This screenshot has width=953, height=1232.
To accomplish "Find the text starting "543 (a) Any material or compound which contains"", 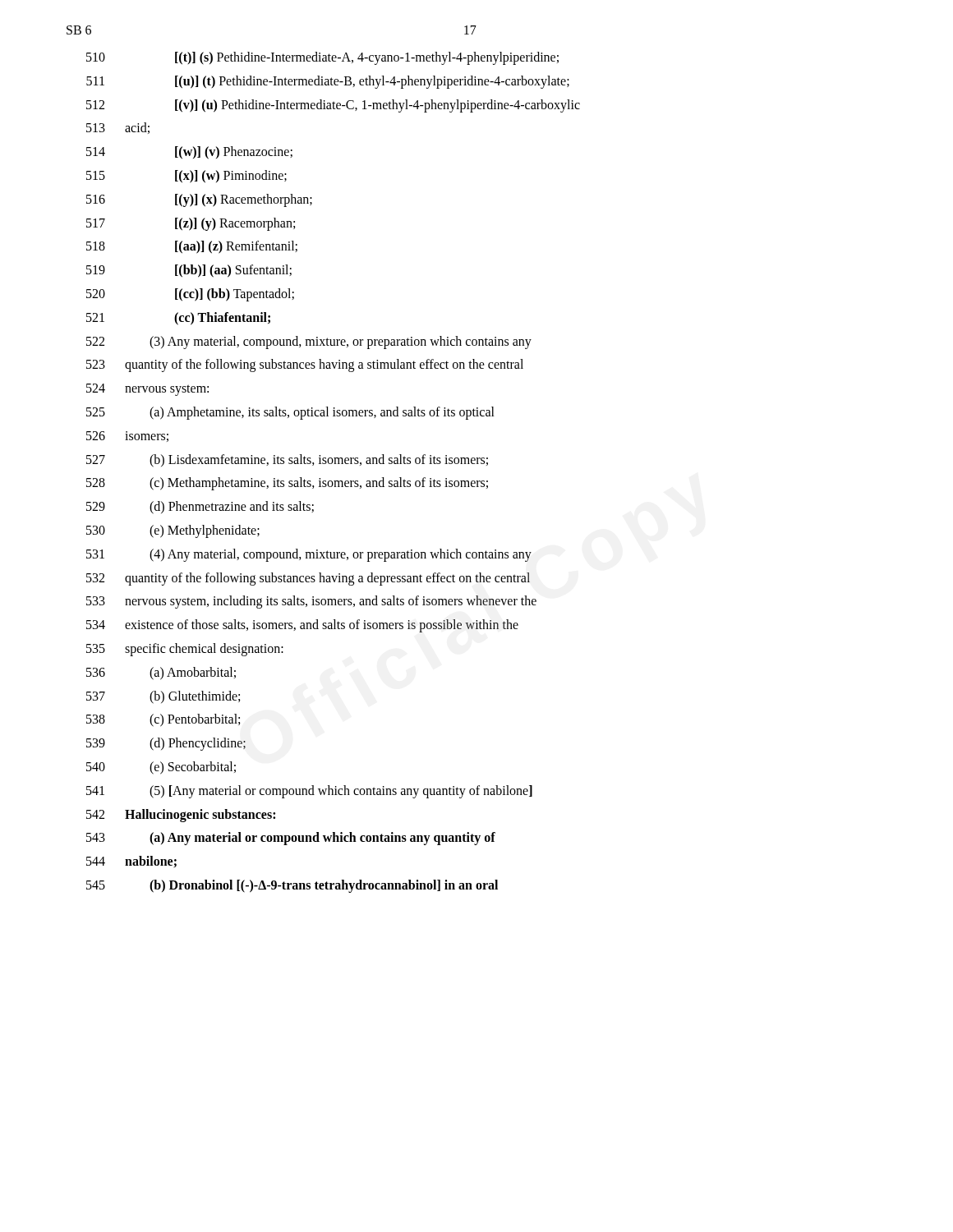I will (476, 838).
